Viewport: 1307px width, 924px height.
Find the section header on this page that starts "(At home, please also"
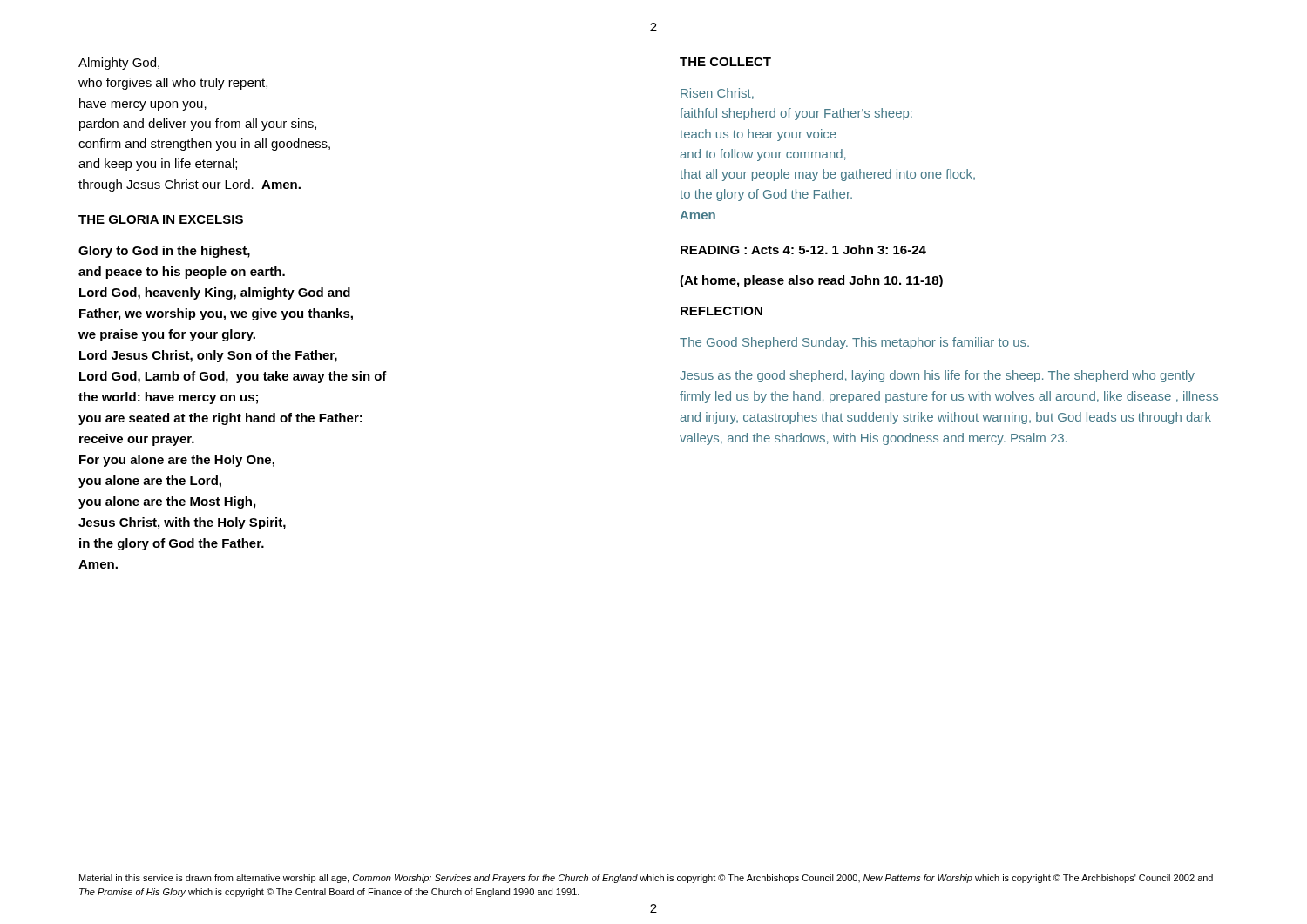tap(811, 280)
